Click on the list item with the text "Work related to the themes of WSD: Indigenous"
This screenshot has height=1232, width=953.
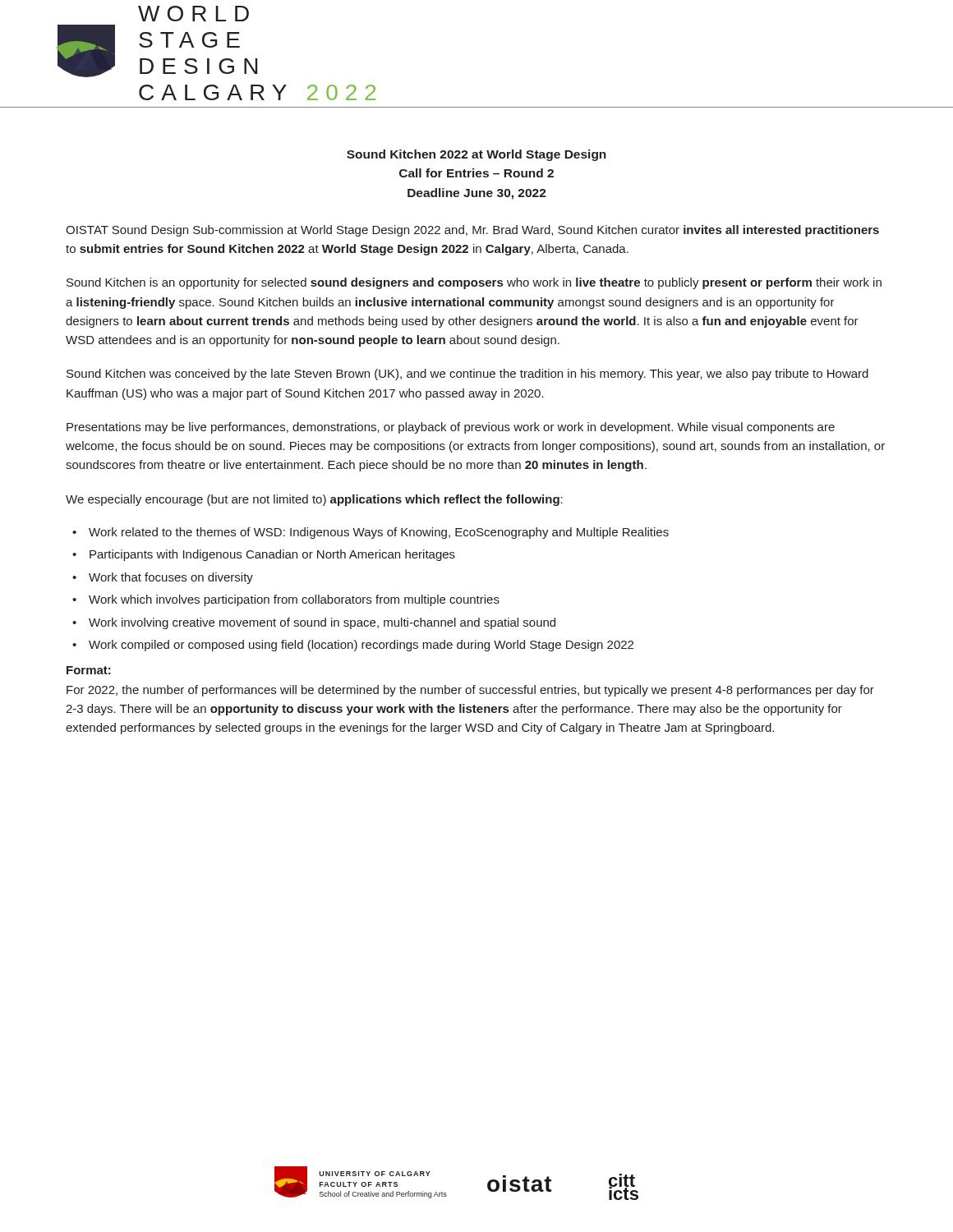[x=379, y=532]
